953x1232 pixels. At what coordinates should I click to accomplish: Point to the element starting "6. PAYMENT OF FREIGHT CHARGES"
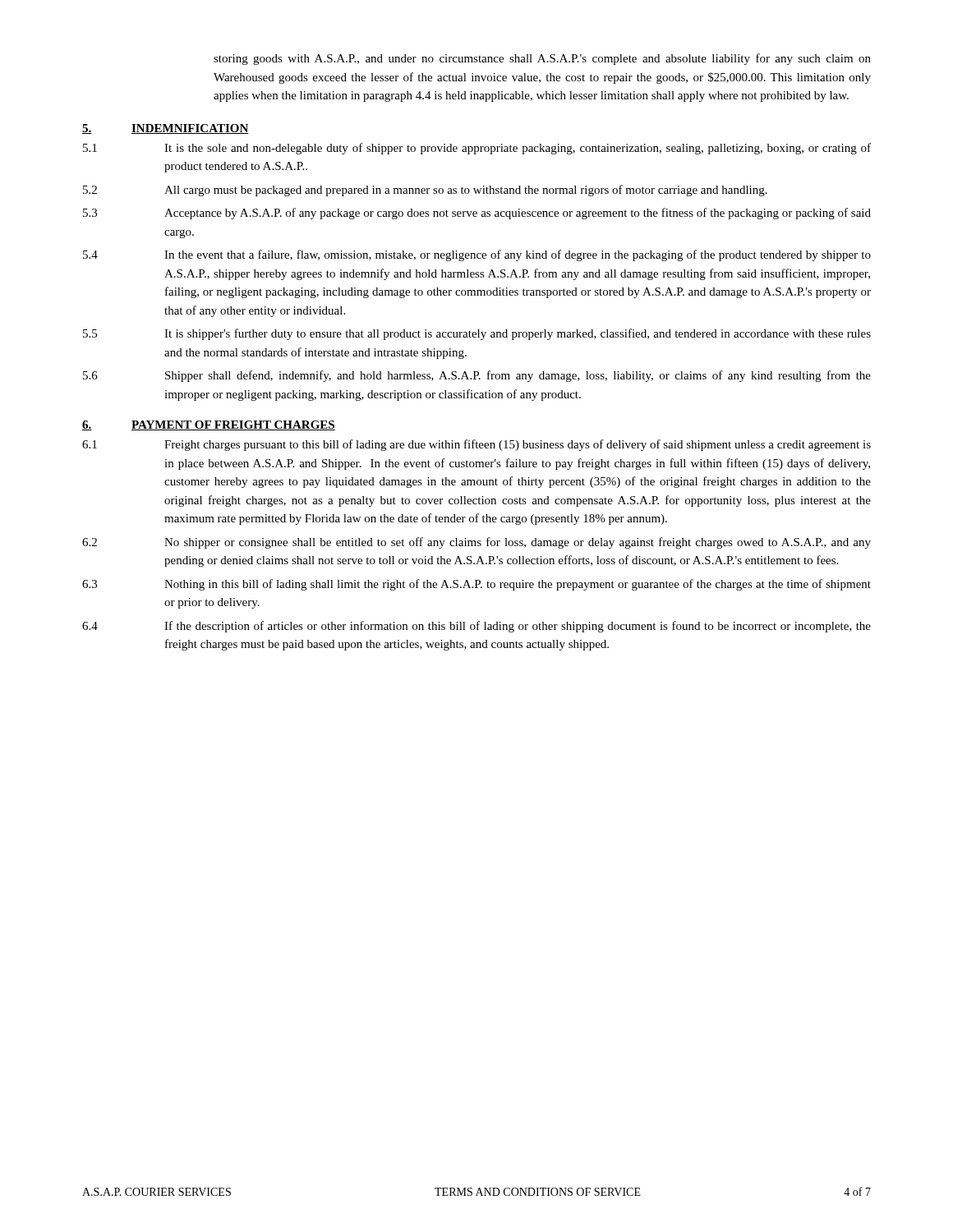(209, 425)
